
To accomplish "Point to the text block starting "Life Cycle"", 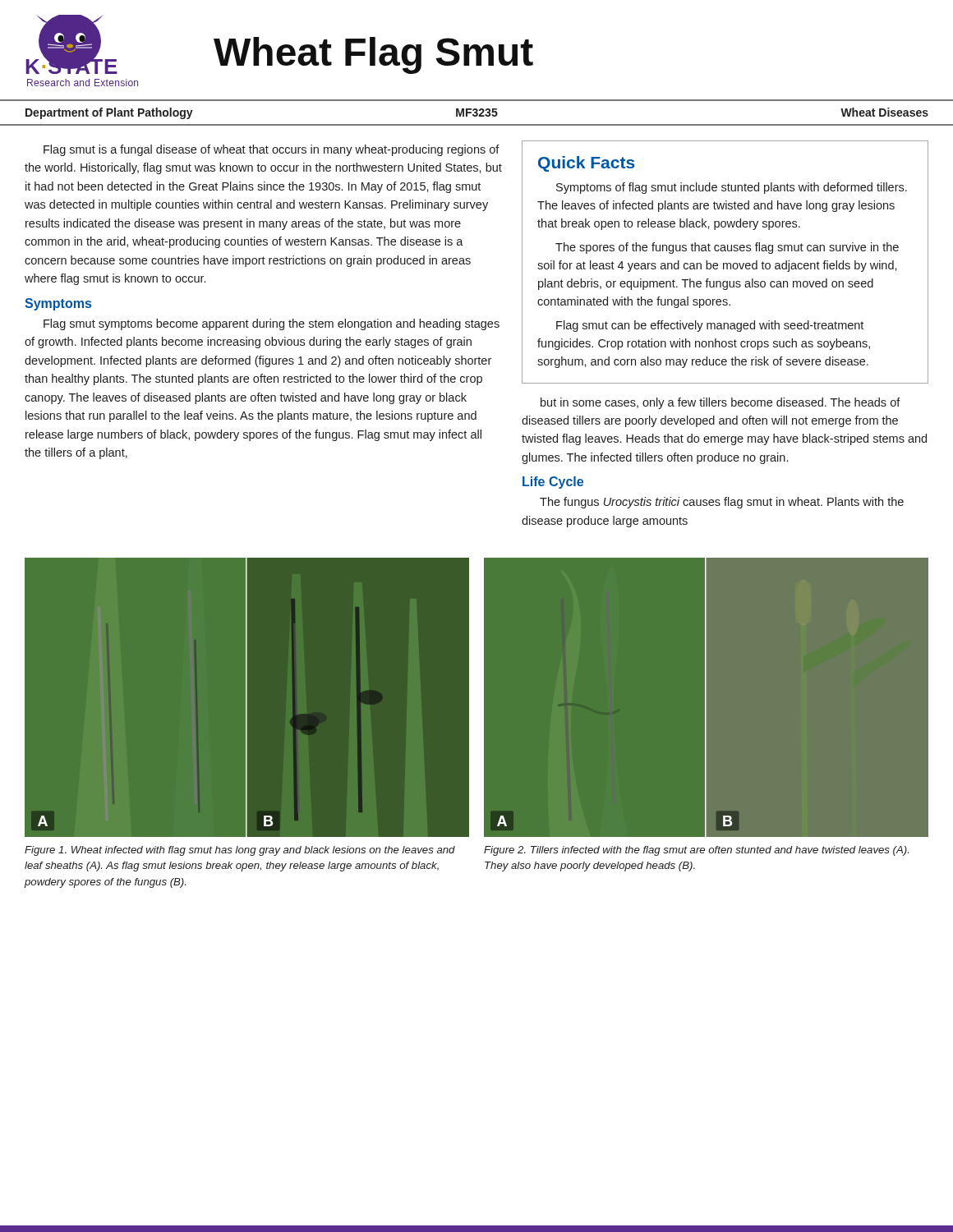I will [553, 482].
